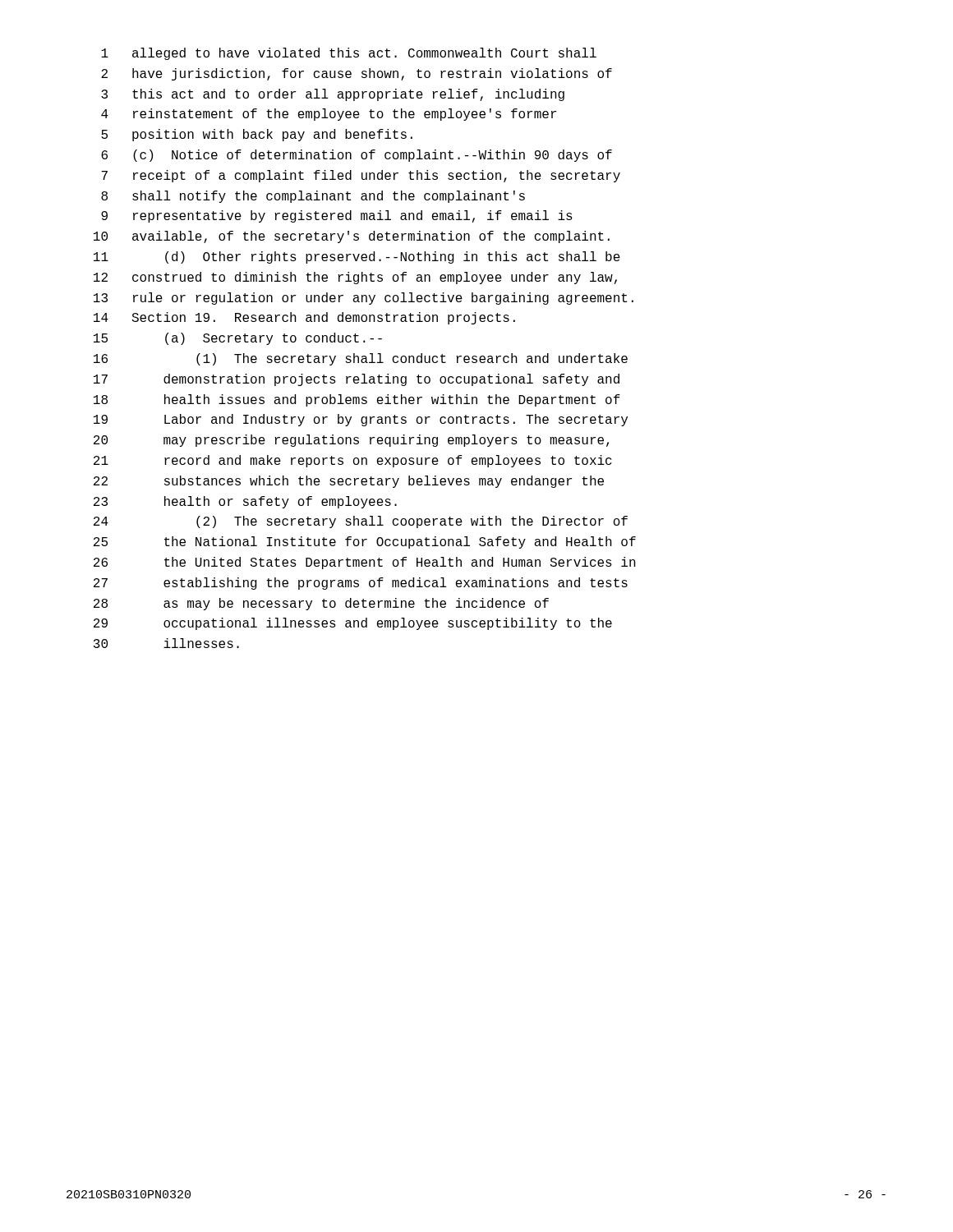The image size is (953, 1232).
Task: Select the element starting "15 (a) Secretary to conduct.--"
Action: click(x=238, y=339)
